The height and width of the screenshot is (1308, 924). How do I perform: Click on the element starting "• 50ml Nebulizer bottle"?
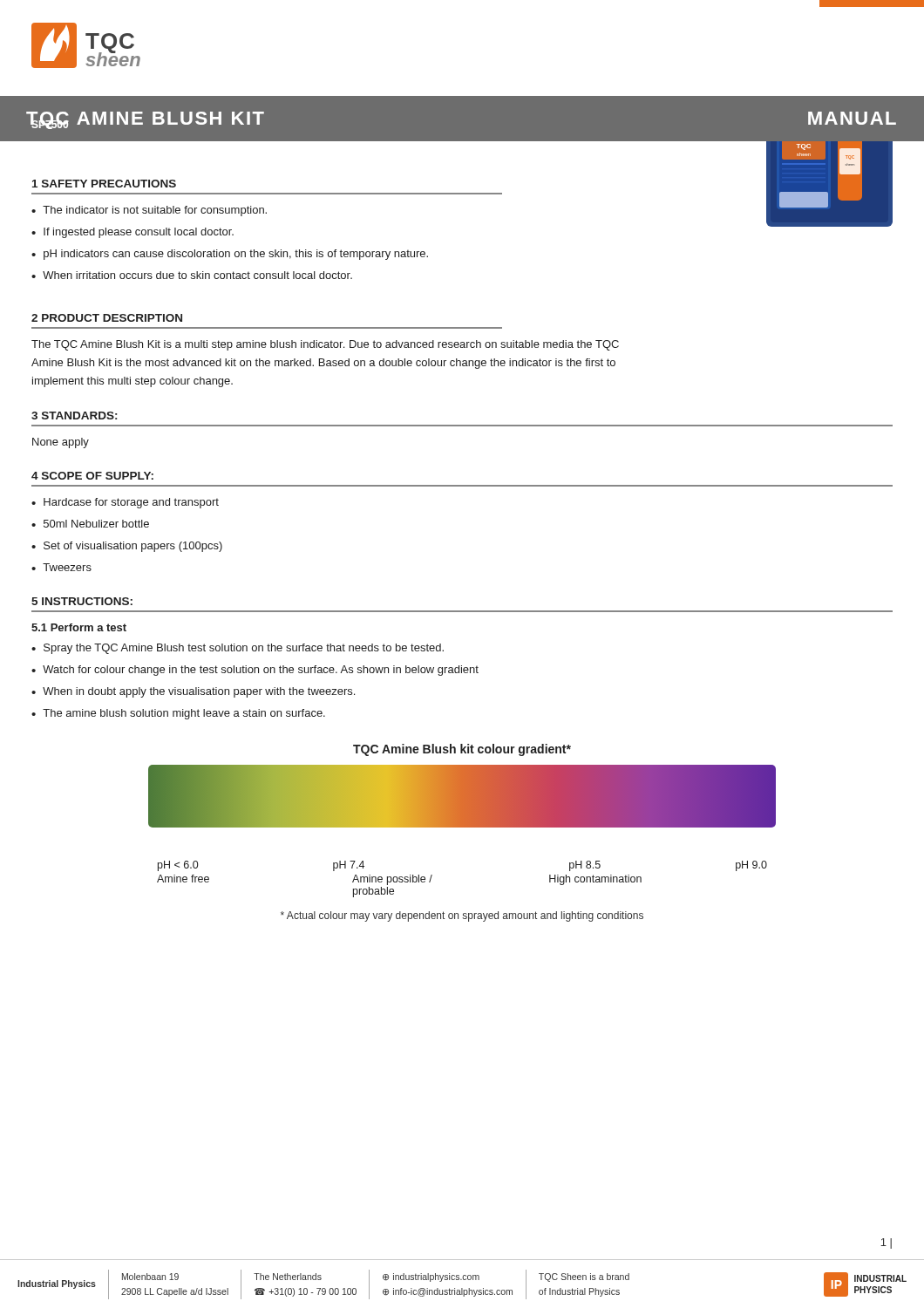click(x=90, y=525)
